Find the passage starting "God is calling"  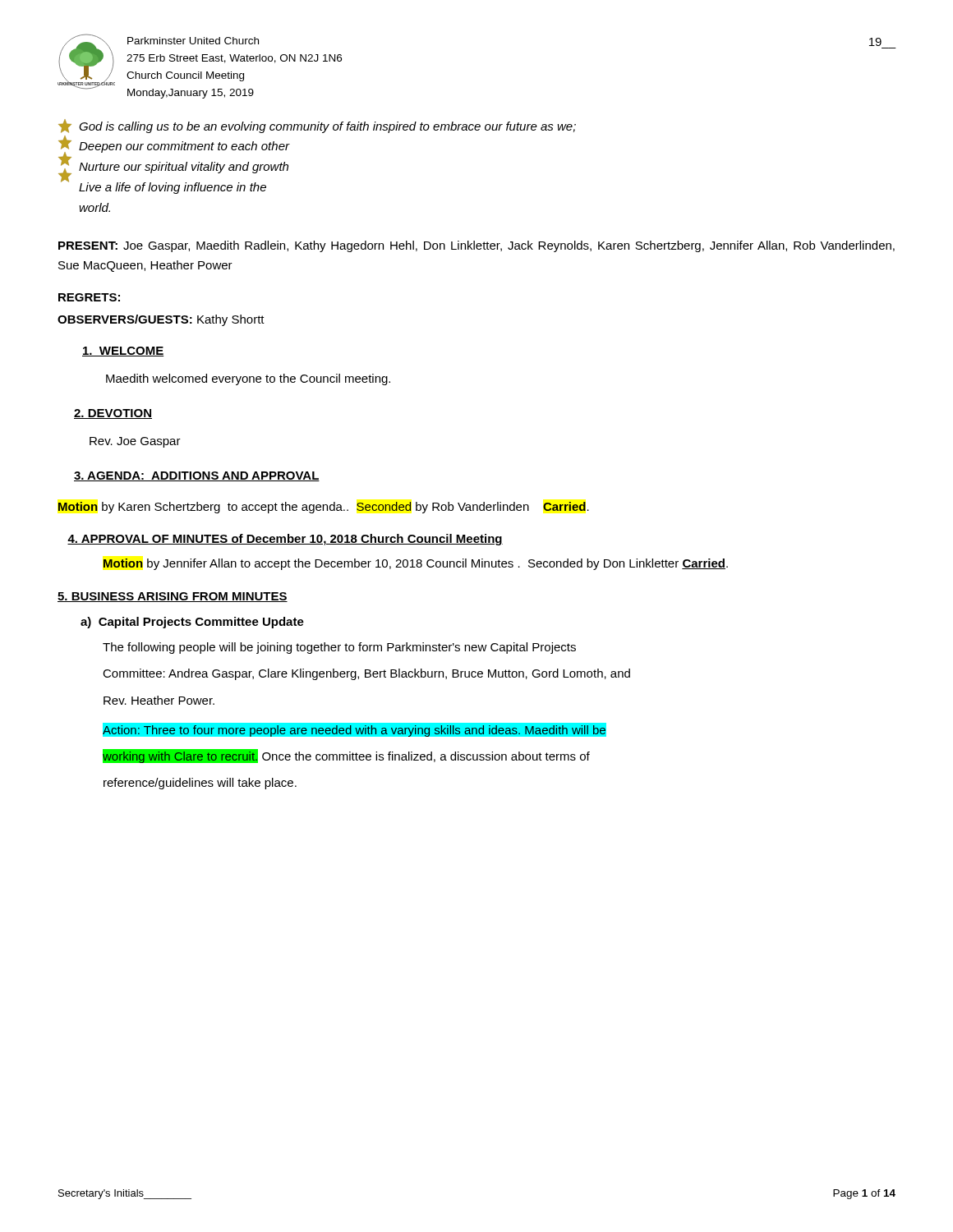pyautogui.click(x=317, y=126)
